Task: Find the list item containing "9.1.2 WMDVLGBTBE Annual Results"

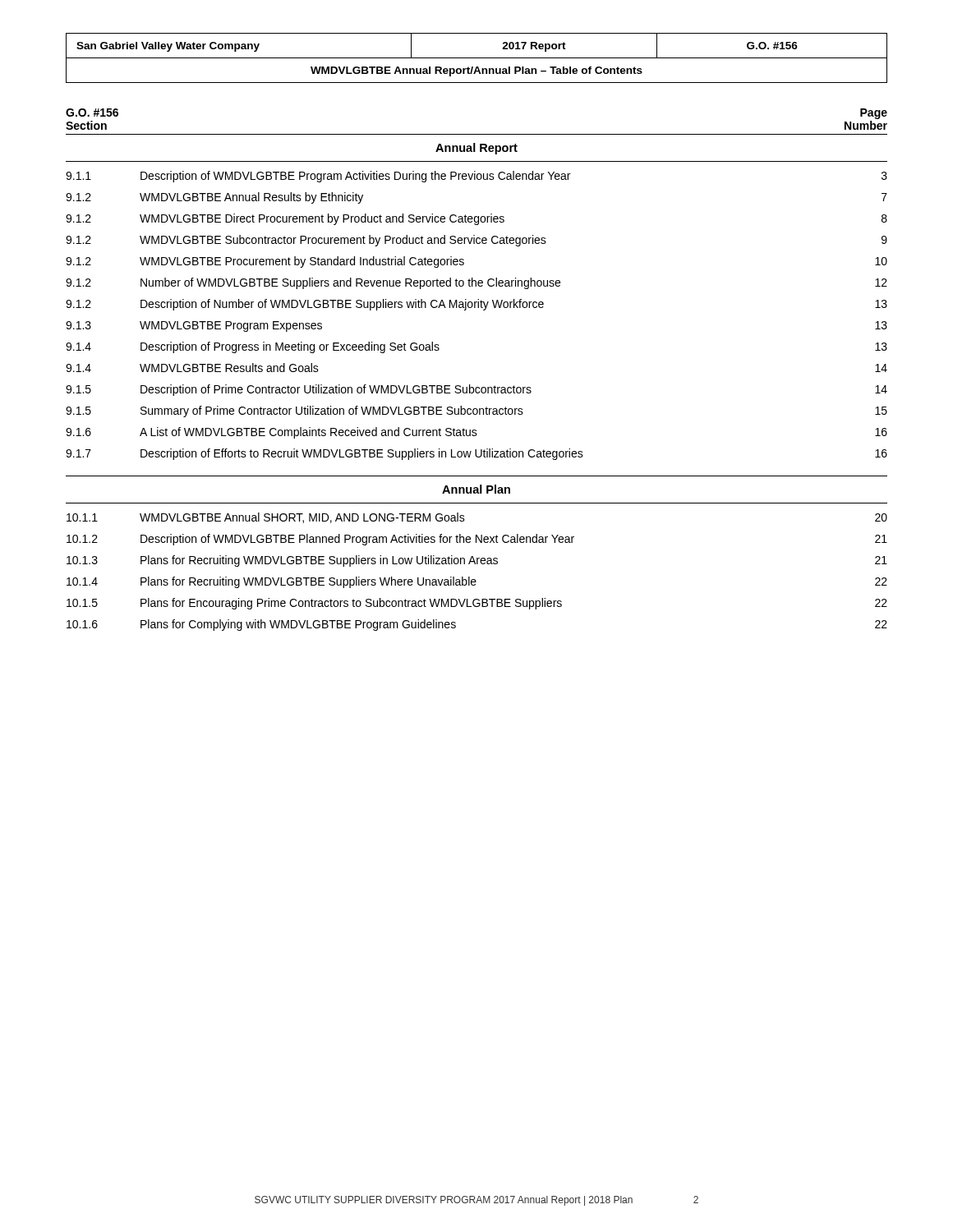Action: click(78, 198)
